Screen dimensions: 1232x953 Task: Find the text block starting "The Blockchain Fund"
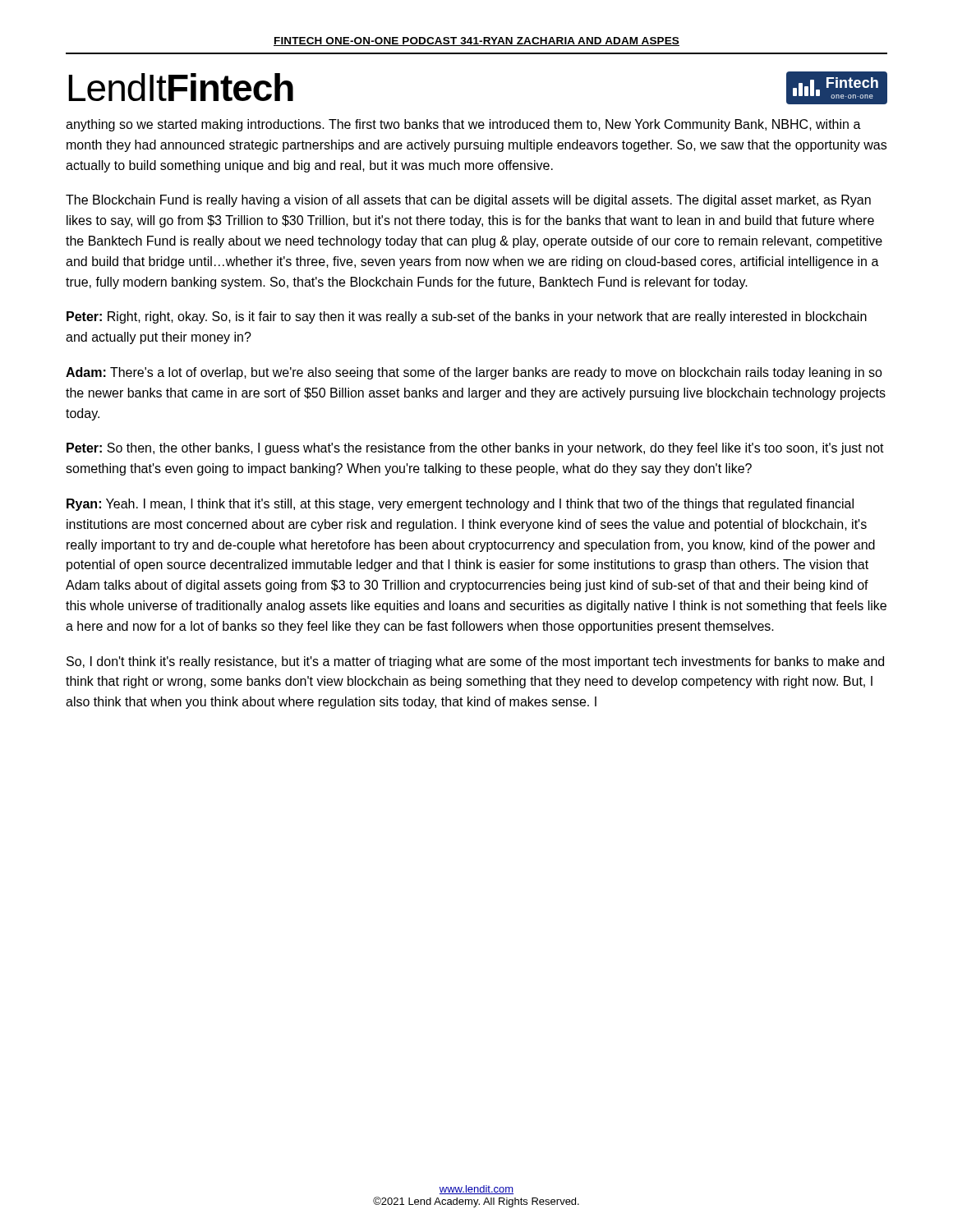474,241
